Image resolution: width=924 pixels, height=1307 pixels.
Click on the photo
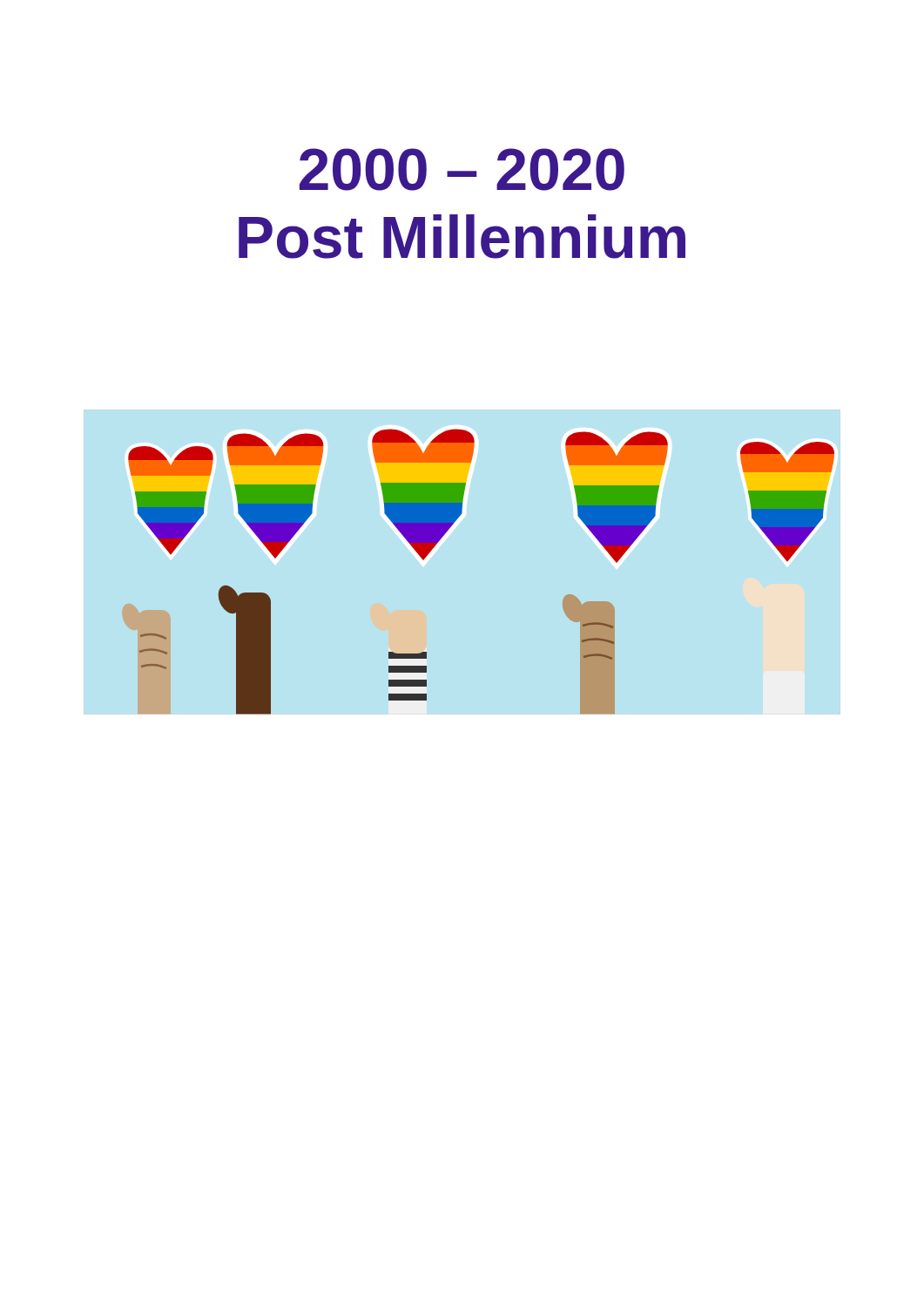[462, 562]
